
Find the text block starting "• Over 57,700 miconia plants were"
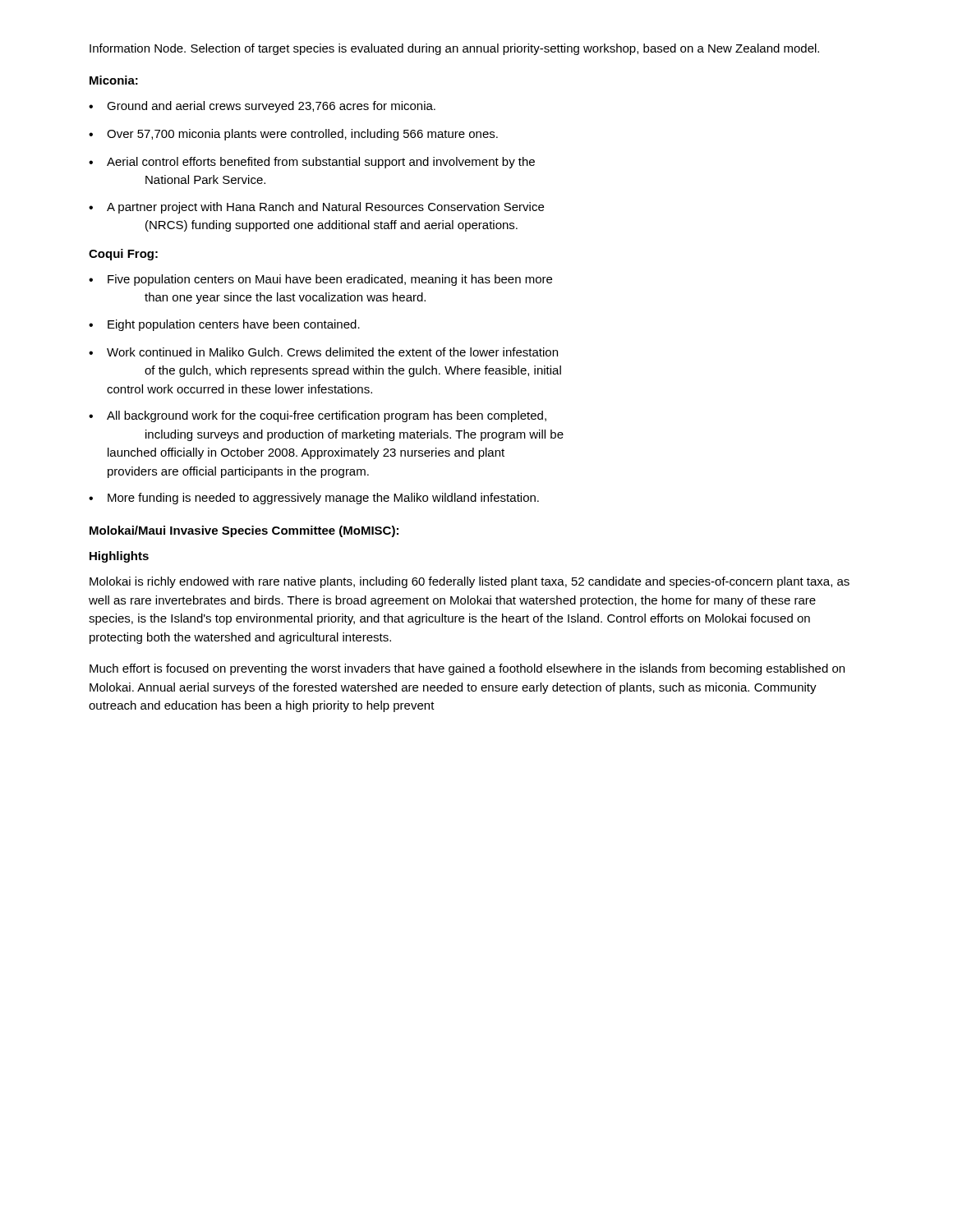476,134
